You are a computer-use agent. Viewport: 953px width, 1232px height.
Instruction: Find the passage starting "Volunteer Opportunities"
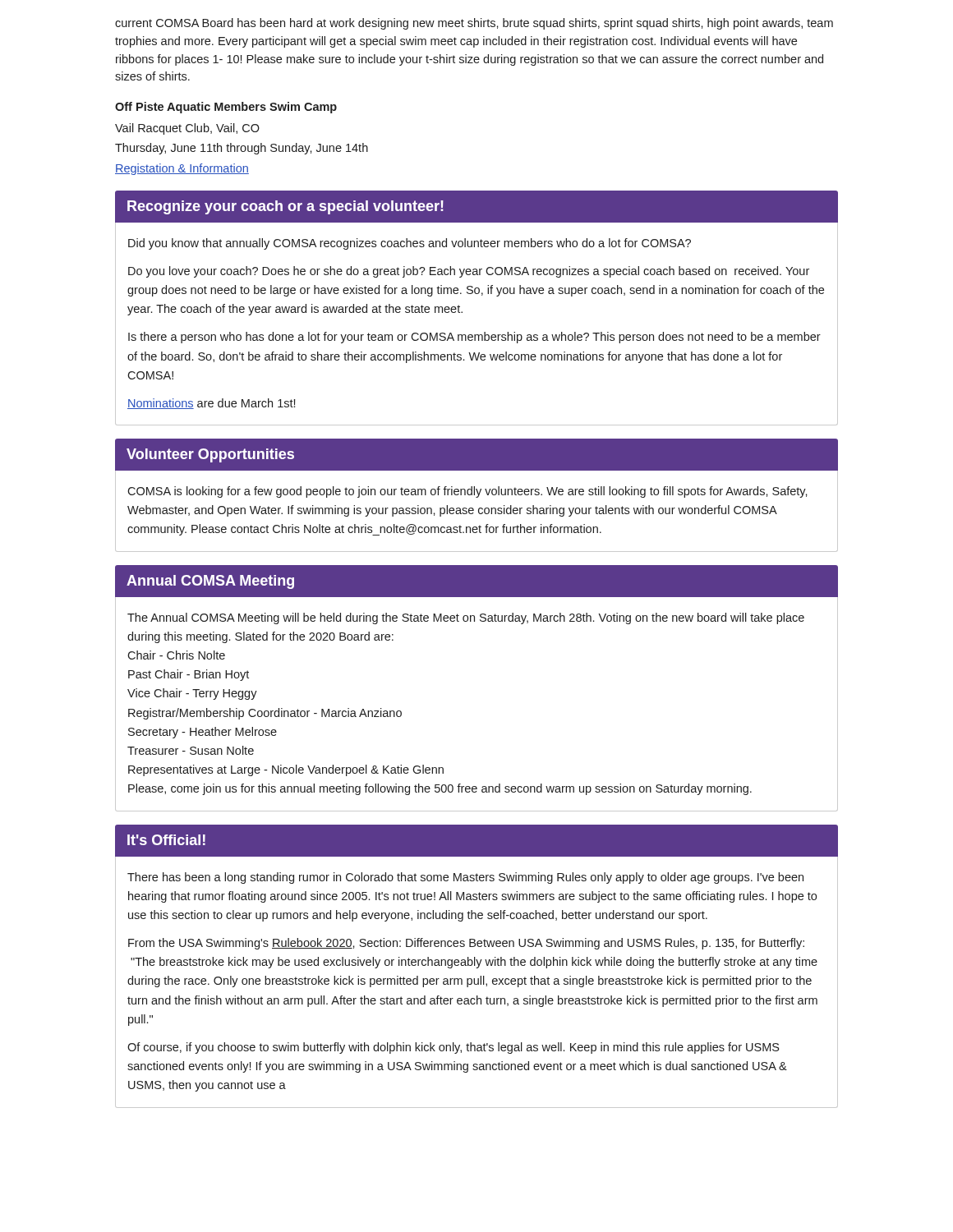tap(211, 454)
